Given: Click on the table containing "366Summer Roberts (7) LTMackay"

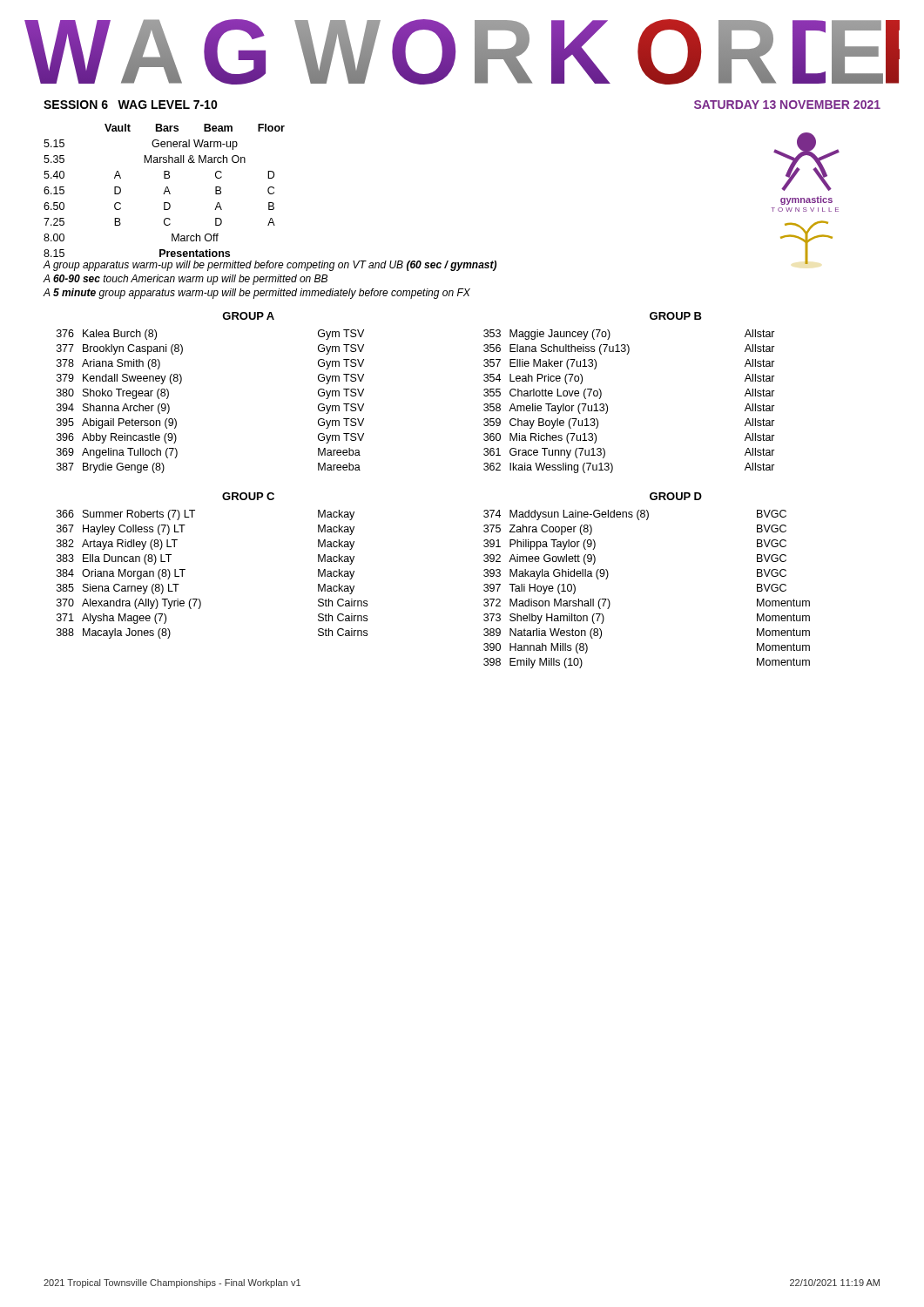Looking at the screenshot, I should click(248, 573).
